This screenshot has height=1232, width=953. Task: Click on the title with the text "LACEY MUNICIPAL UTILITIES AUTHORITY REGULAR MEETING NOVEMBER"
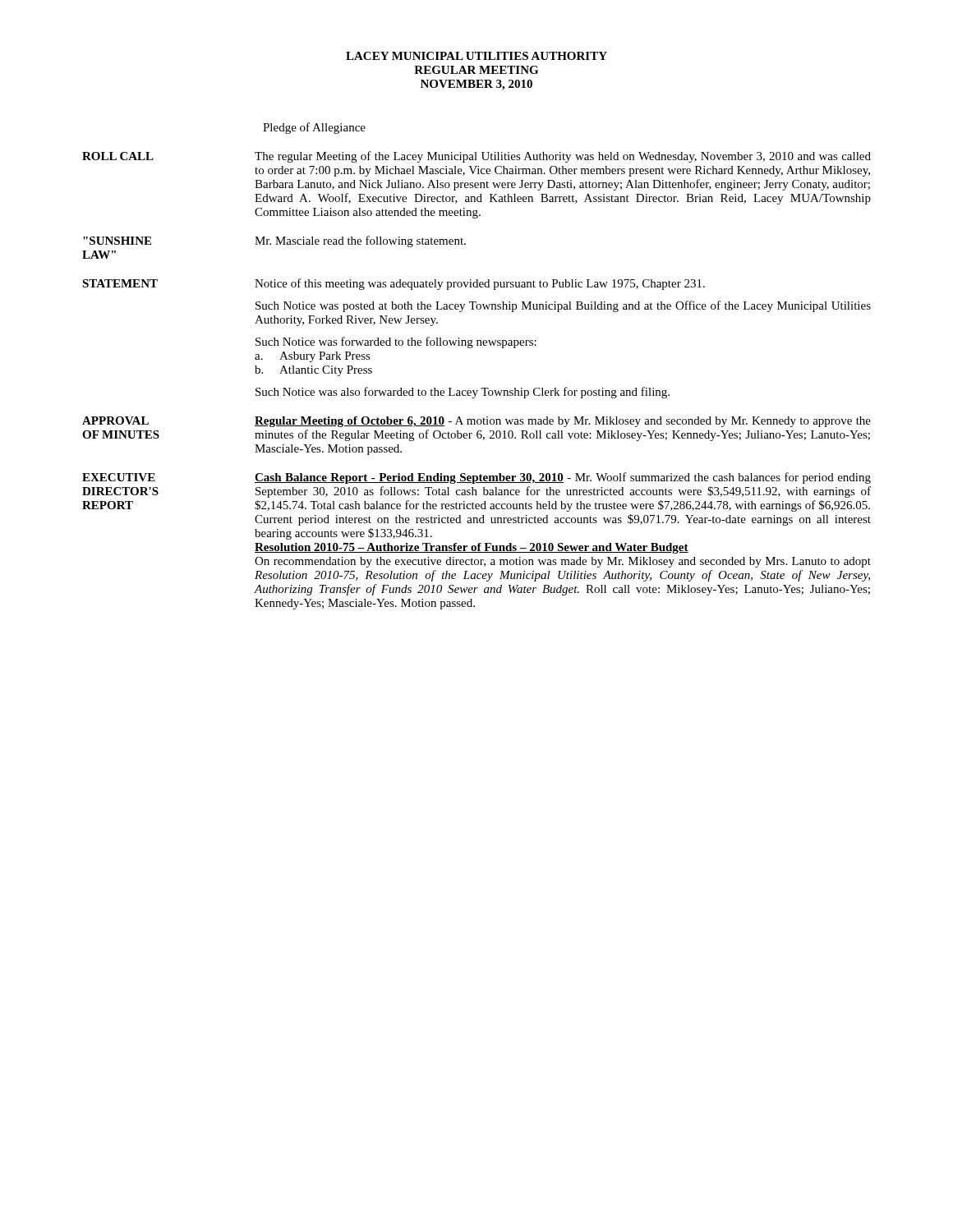[x=476, y=70]
